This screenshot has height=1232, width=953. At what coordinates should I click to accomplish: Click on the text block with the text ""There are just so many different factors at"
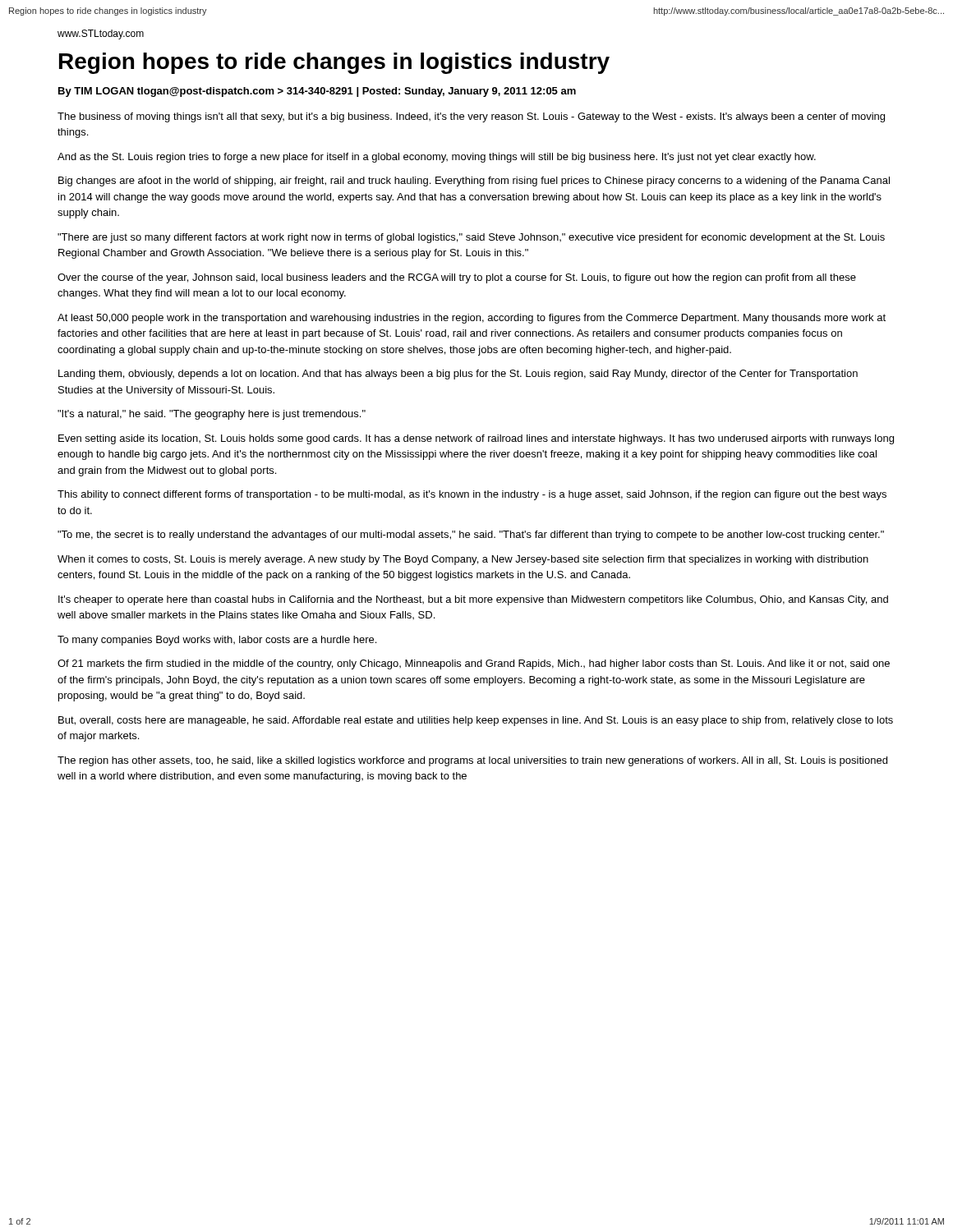471,245
